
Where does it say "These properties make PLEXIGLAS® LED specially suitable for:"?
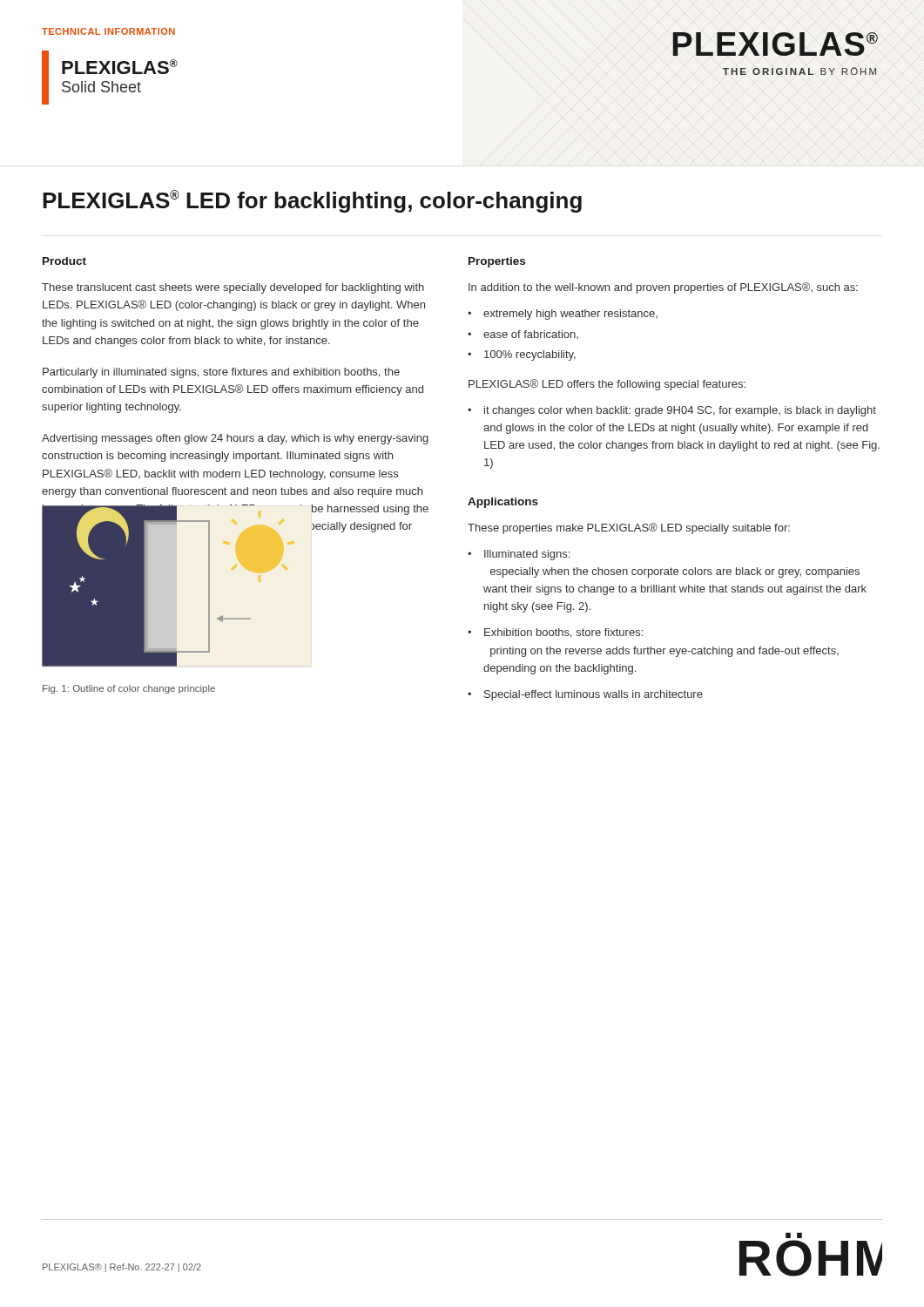629,527
